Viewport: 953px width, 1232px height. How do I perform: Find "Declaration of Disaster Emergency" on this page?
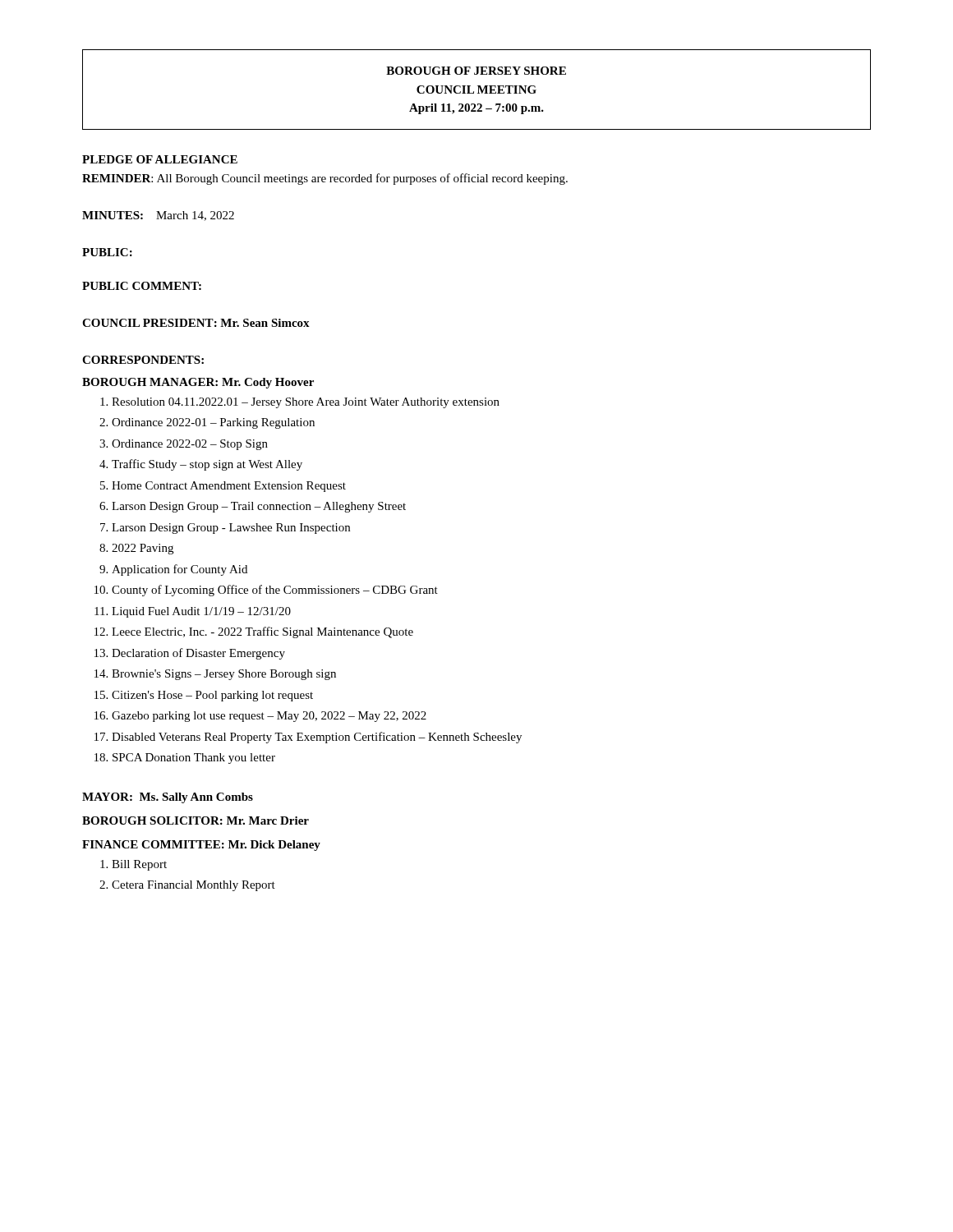pyautogui.click(x=198, y=654)
